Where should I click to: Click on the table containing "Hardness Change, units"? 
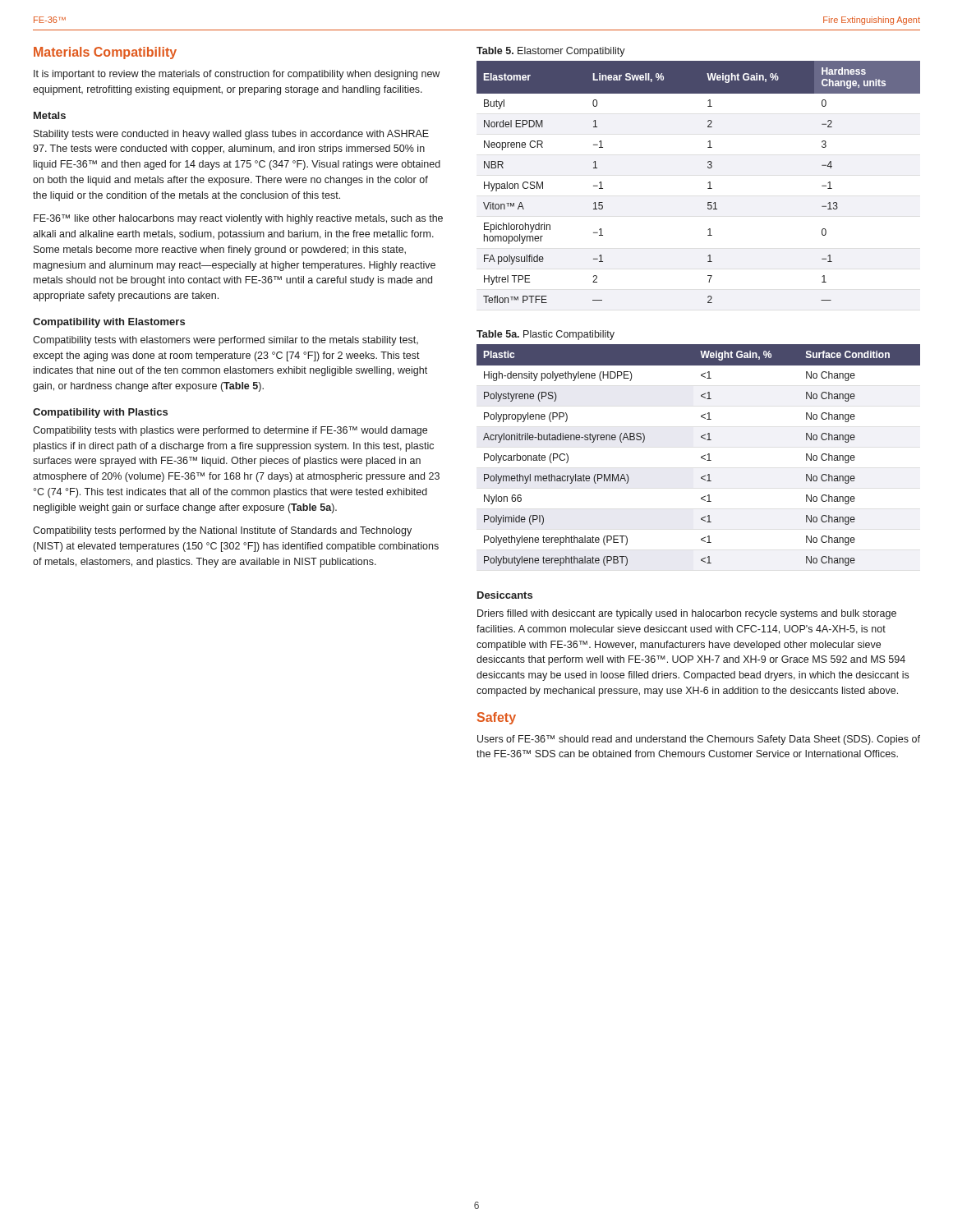698,186
